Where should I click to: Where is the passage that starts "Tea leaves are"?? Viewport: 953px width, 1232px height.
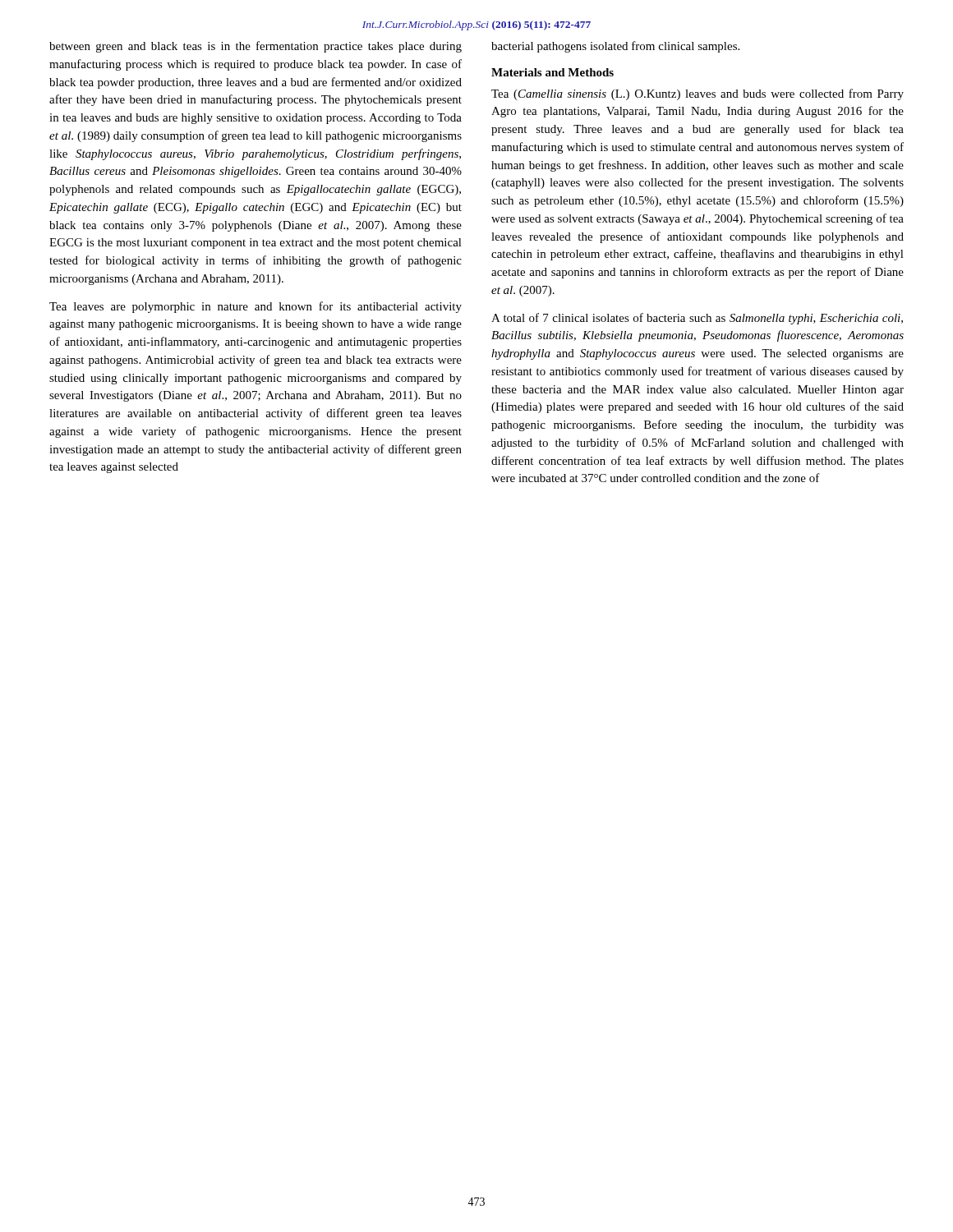(255, 387)
